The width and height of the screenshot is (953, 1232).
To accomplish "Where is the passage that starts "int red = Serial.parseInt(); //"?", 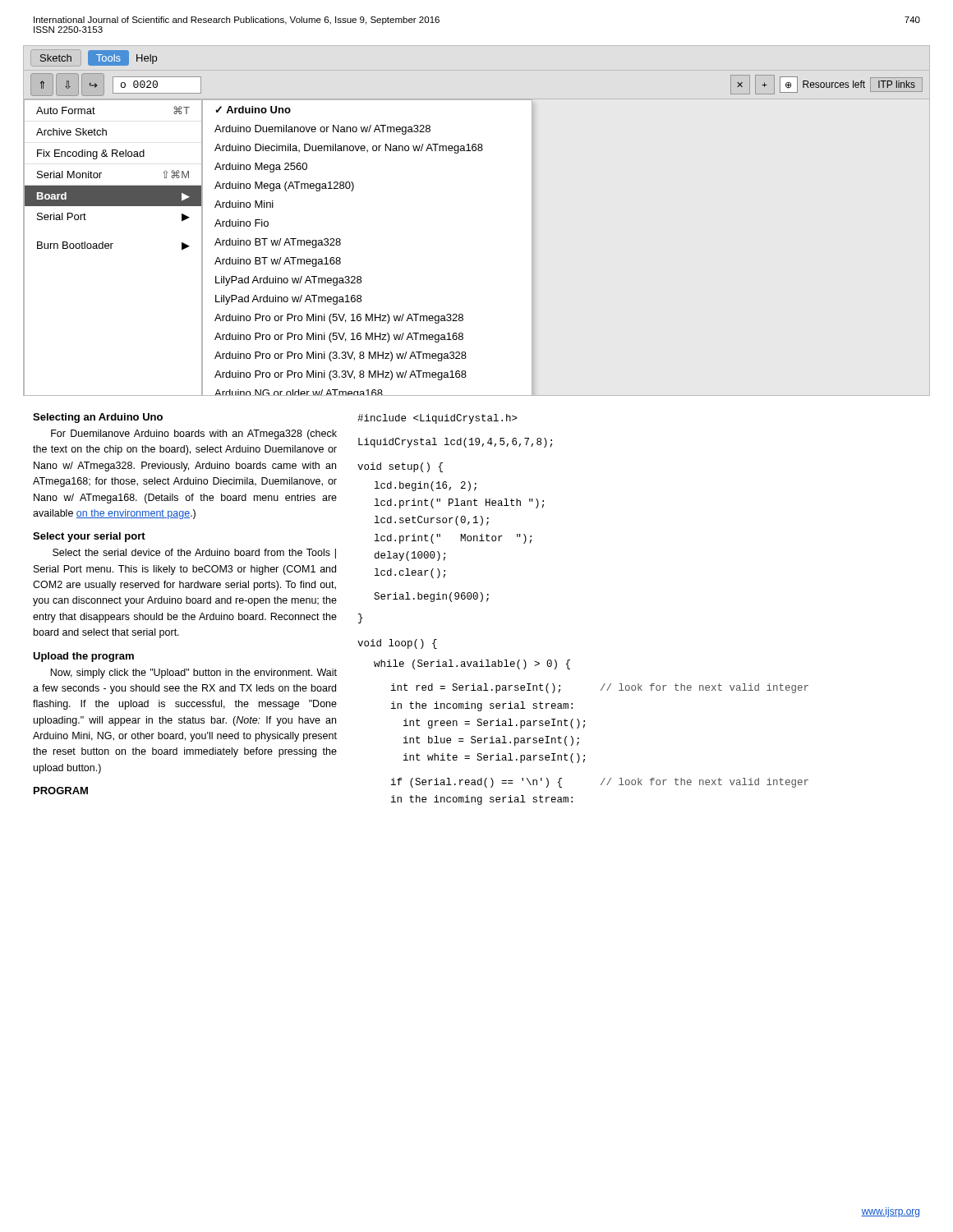I will click(x=600, y=688).
